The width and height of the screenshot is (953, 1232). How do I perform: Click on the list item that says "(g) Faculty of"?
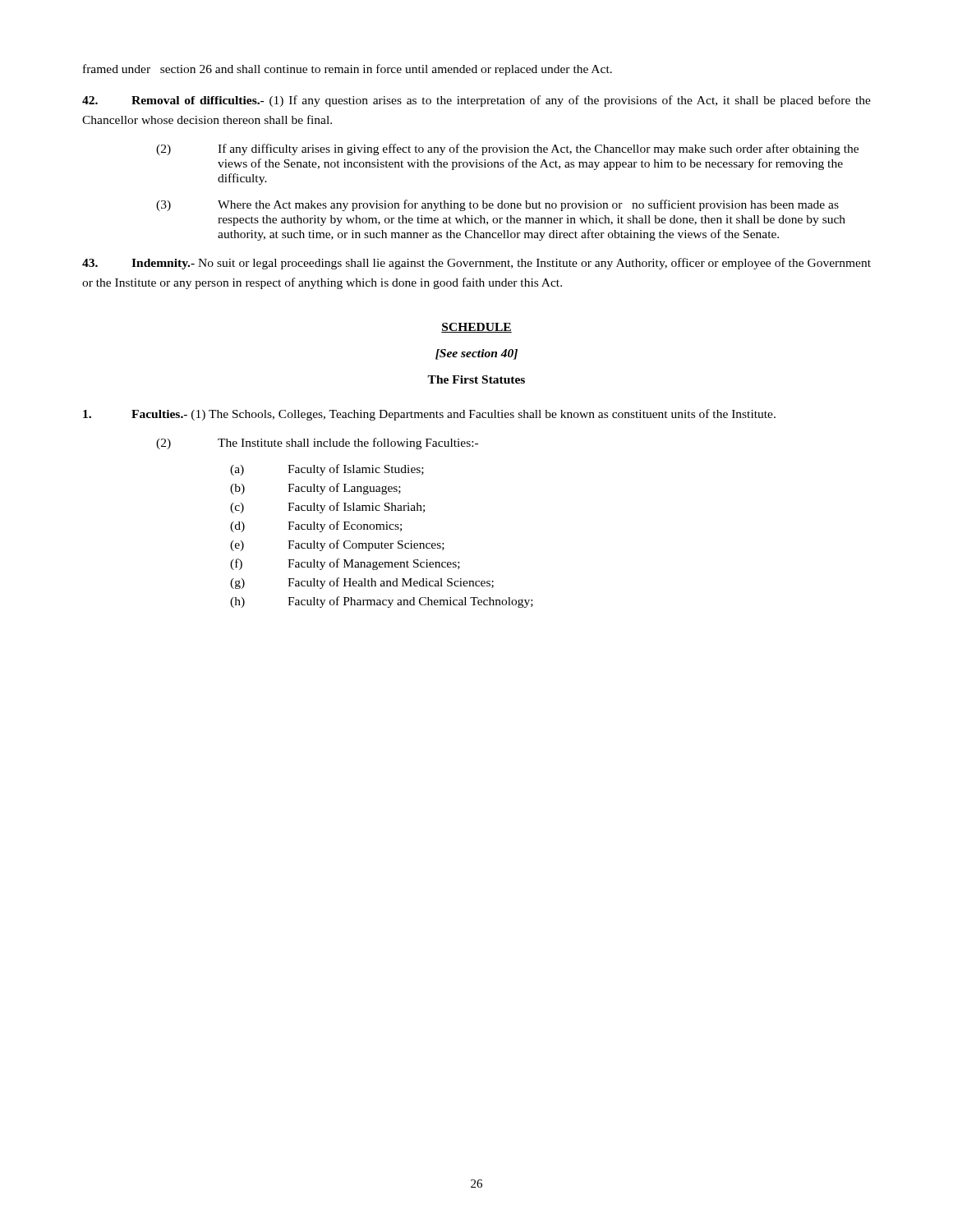click(x=362, y=583)
